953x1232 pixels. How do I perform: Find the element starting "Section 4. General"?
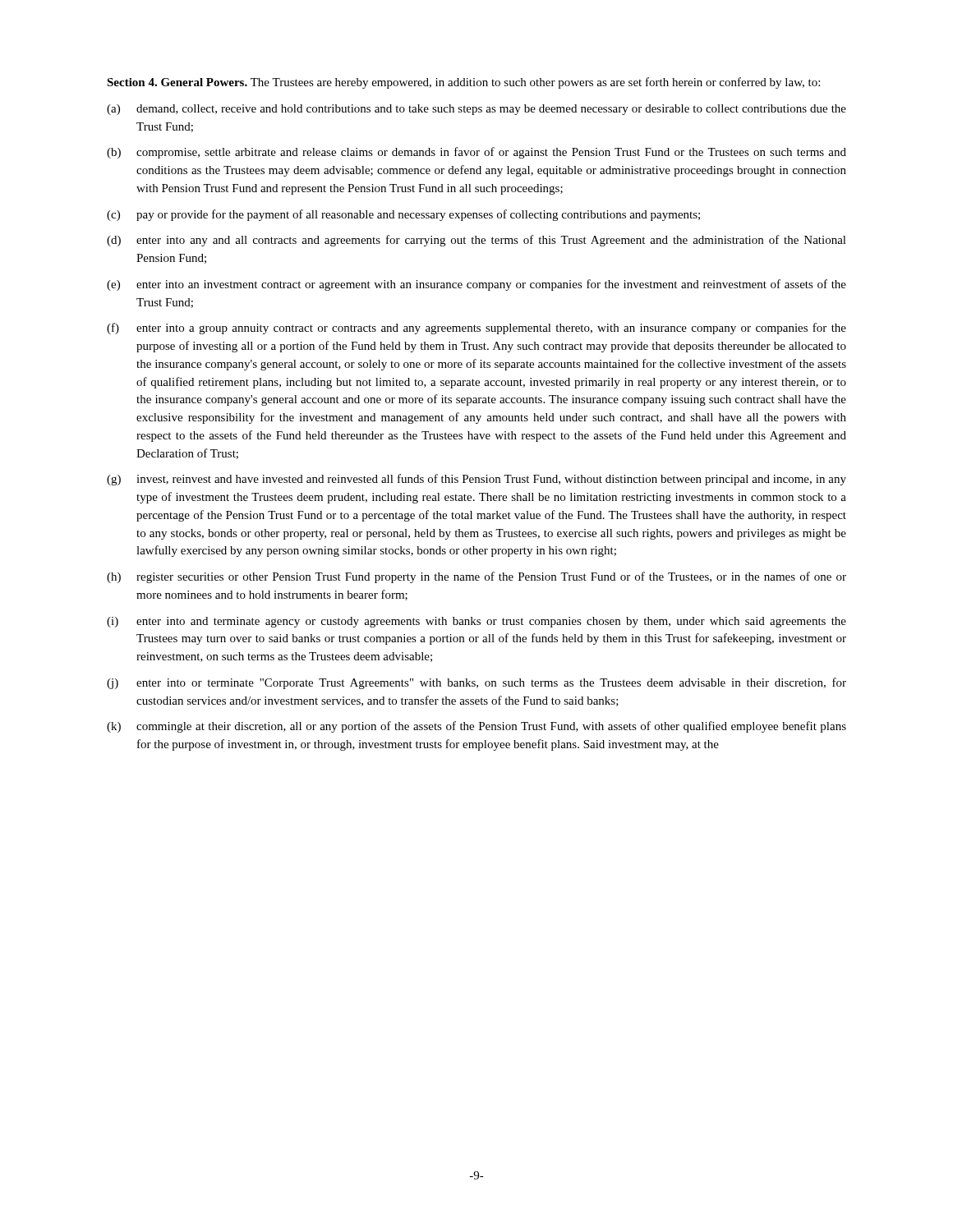464,82
